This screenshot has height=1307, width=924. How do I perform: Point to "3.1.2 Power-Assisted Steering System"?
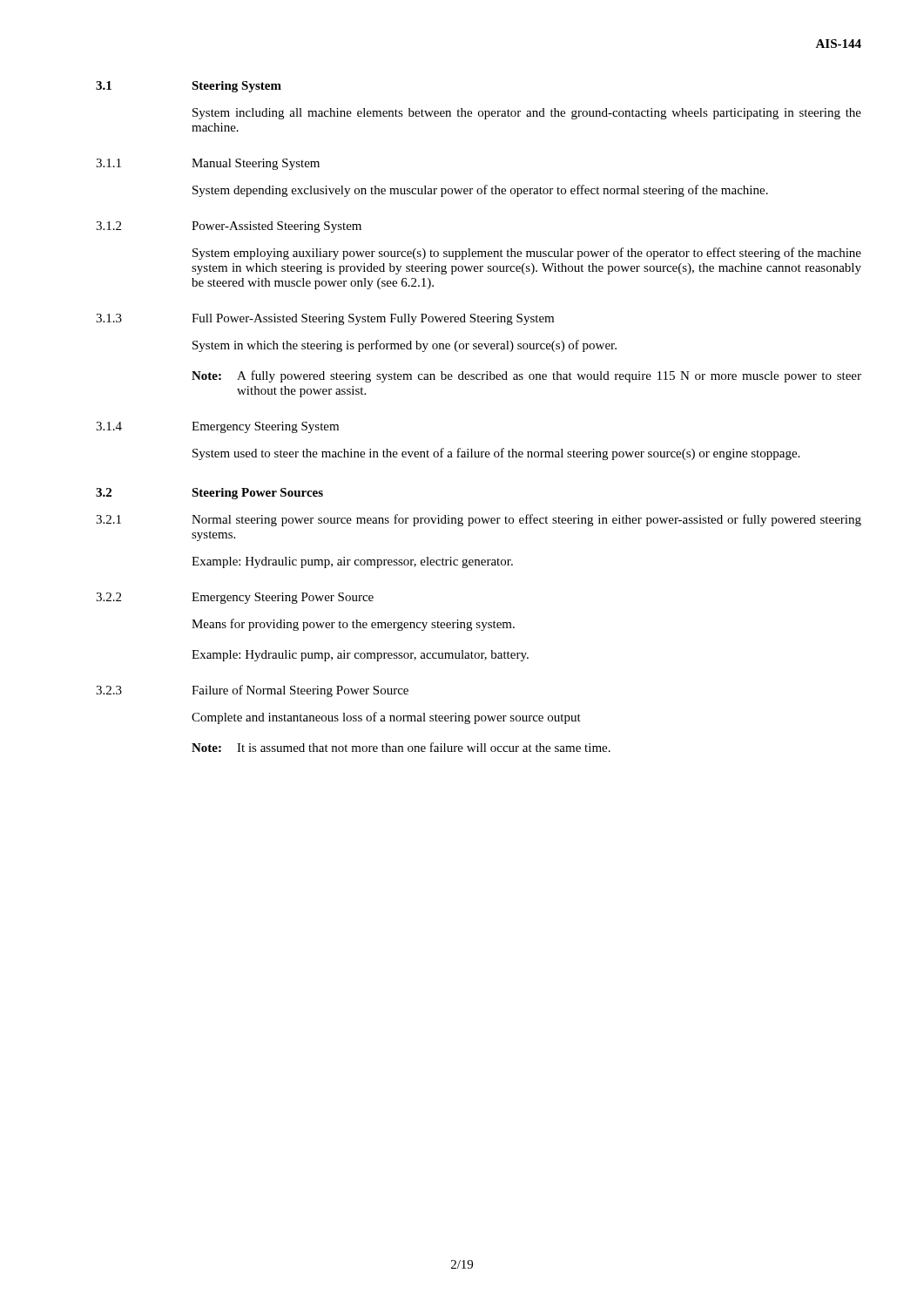pos(229,227)
